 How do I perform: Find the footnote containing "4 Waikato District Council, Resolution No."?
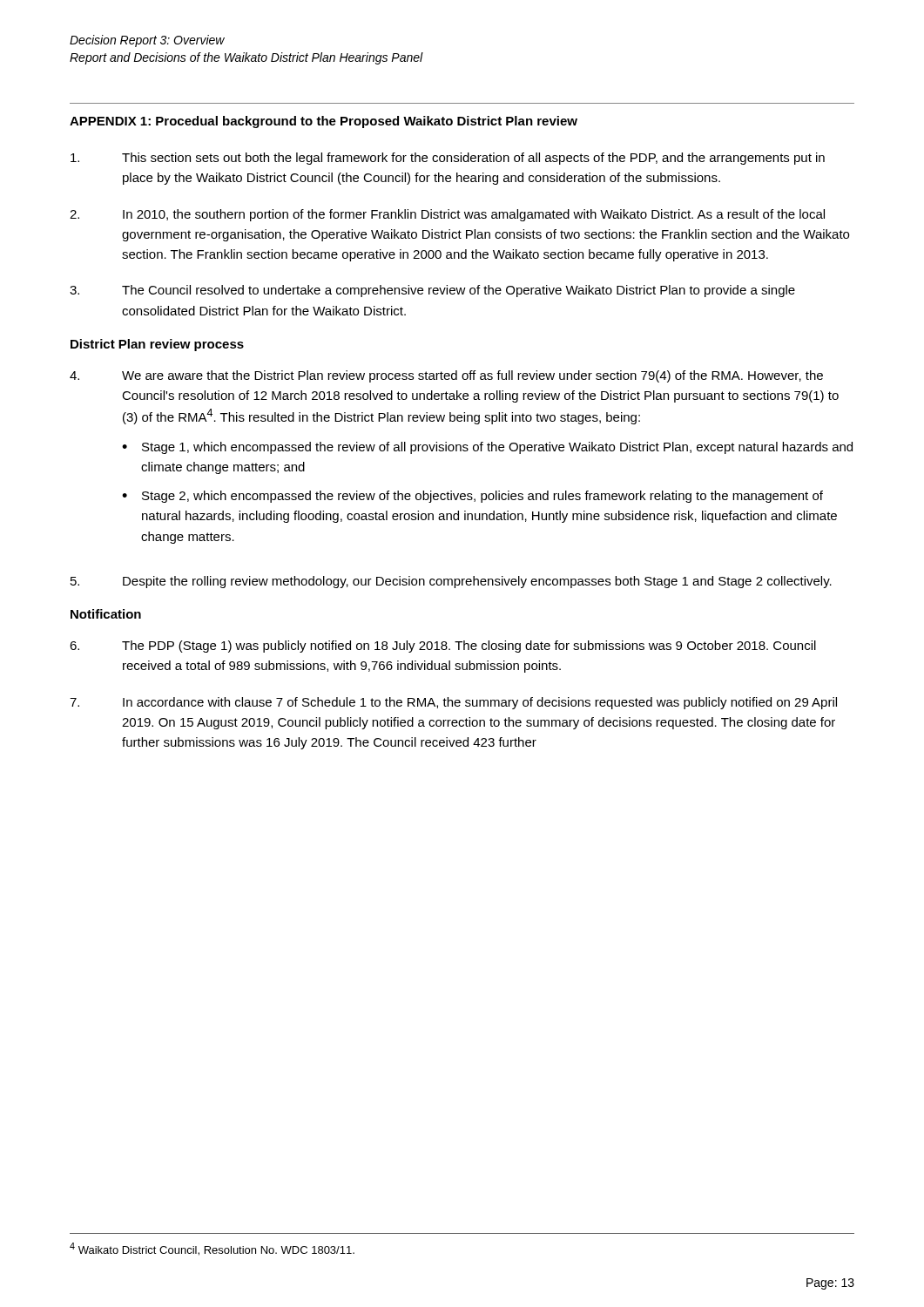[x=212, y=1249]
